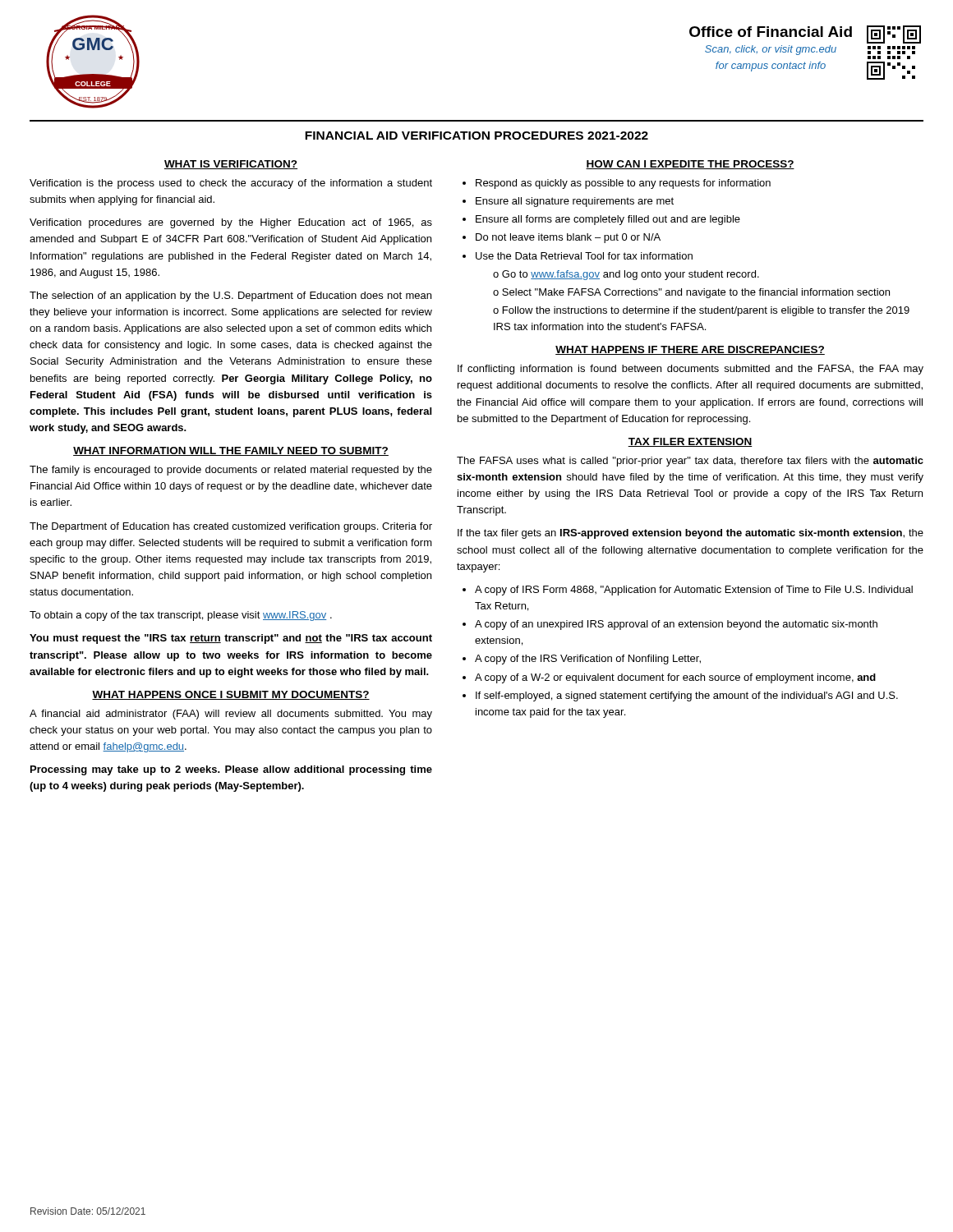
Task: Click on the region starting "The selection of an application by the U.S."
Action: click(231, 361)
